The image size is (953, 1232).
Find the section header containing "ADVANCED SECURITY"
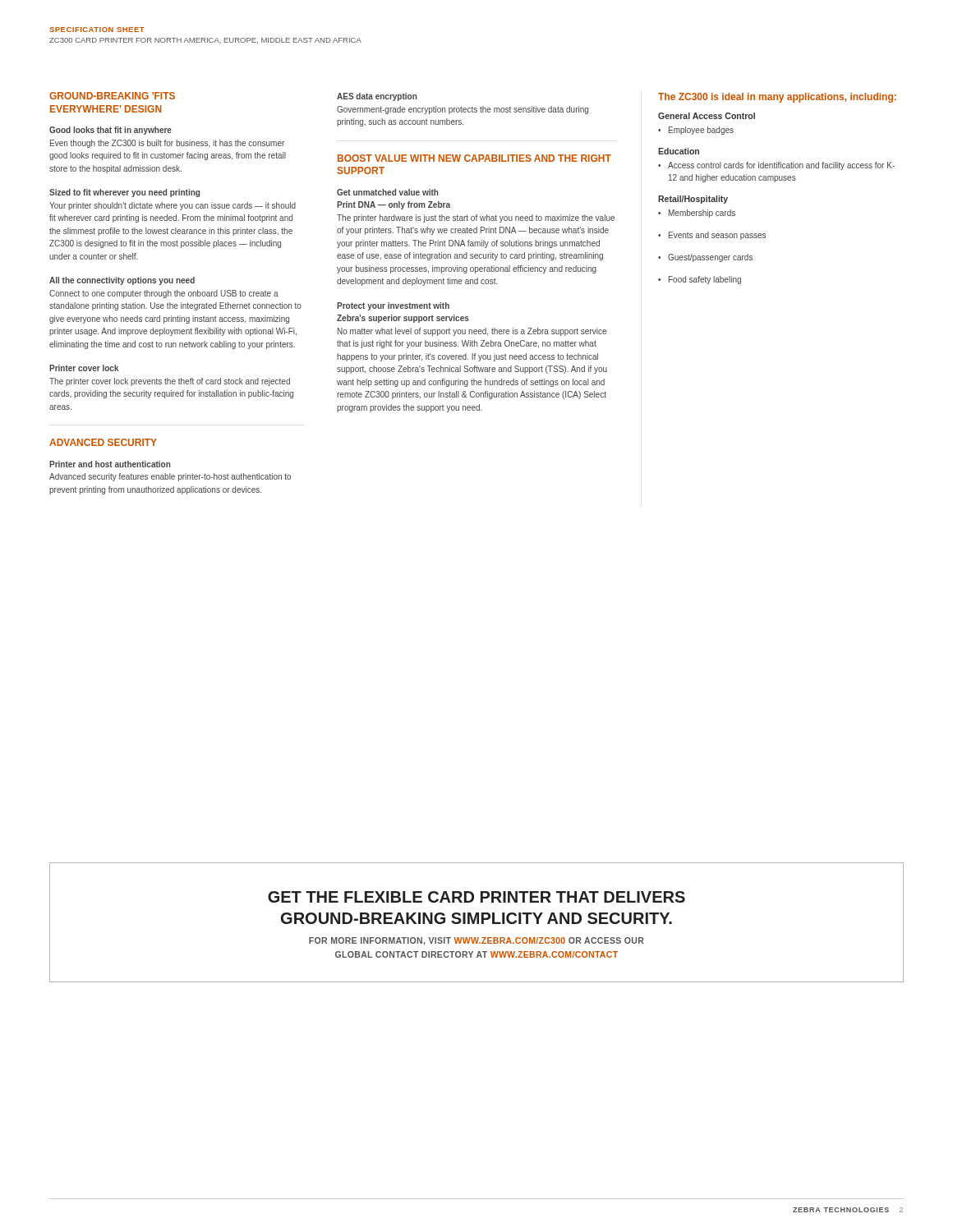click(103, 442)
